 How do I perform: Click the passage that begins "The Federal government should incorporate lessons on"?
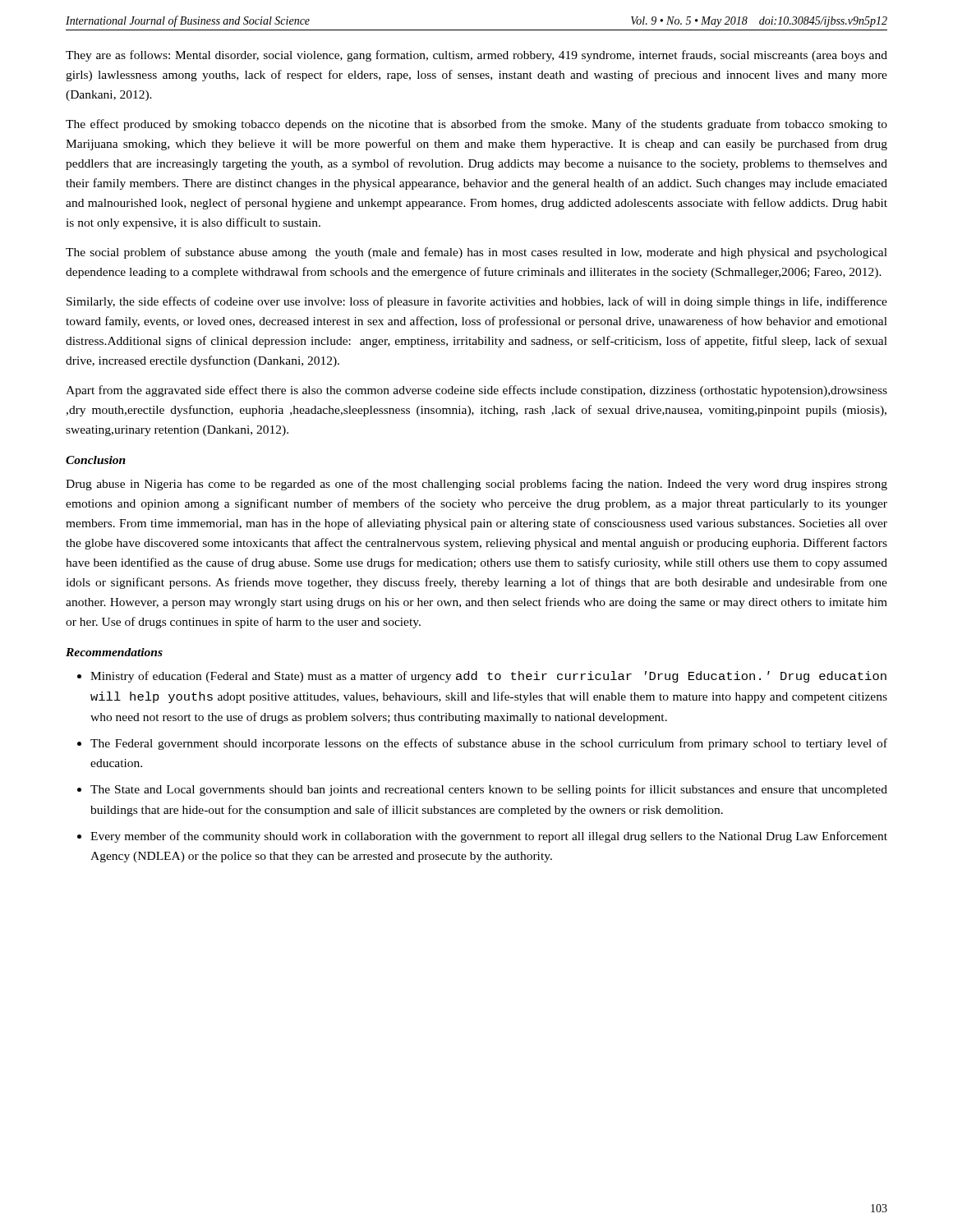pos(489,753)
